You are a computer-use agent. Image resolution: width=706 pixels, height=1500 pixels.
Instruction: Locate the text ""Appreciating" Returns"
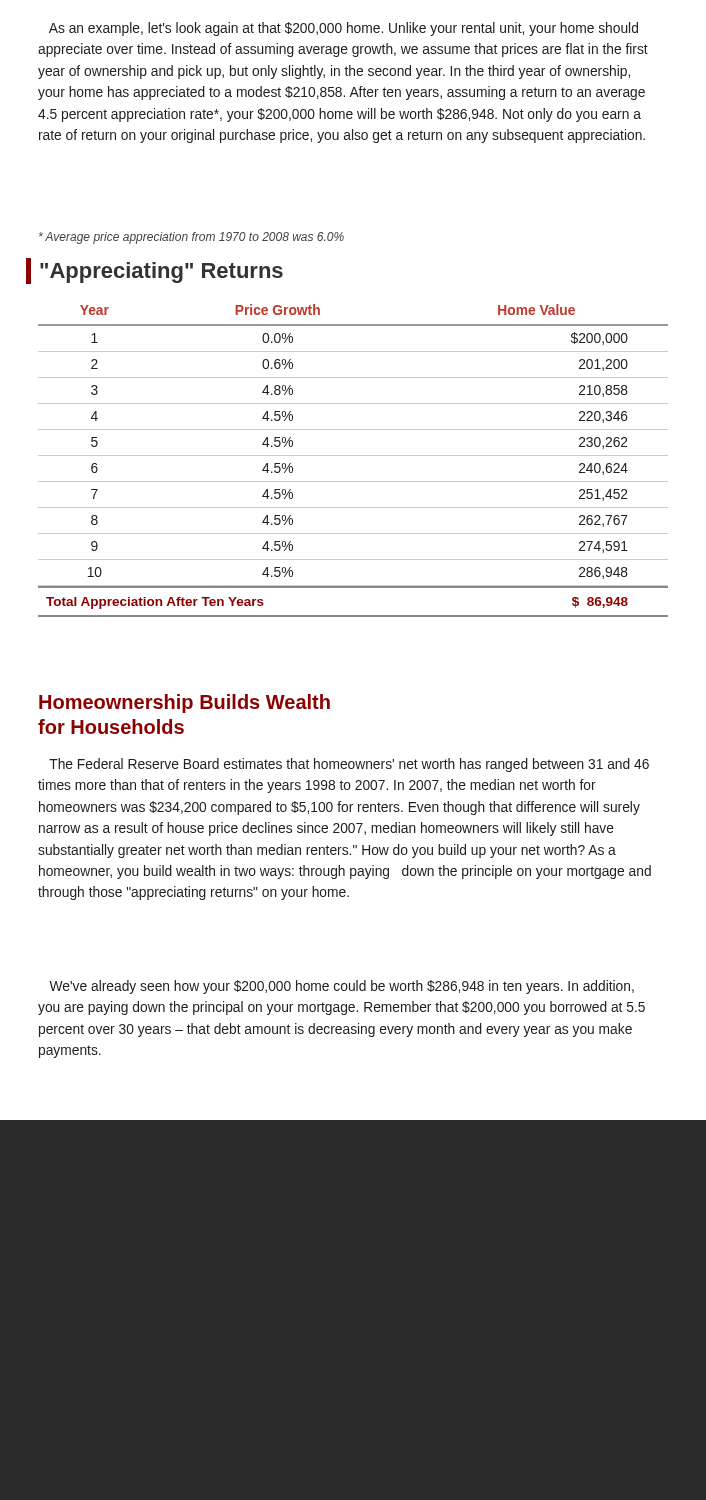point(155,271)
